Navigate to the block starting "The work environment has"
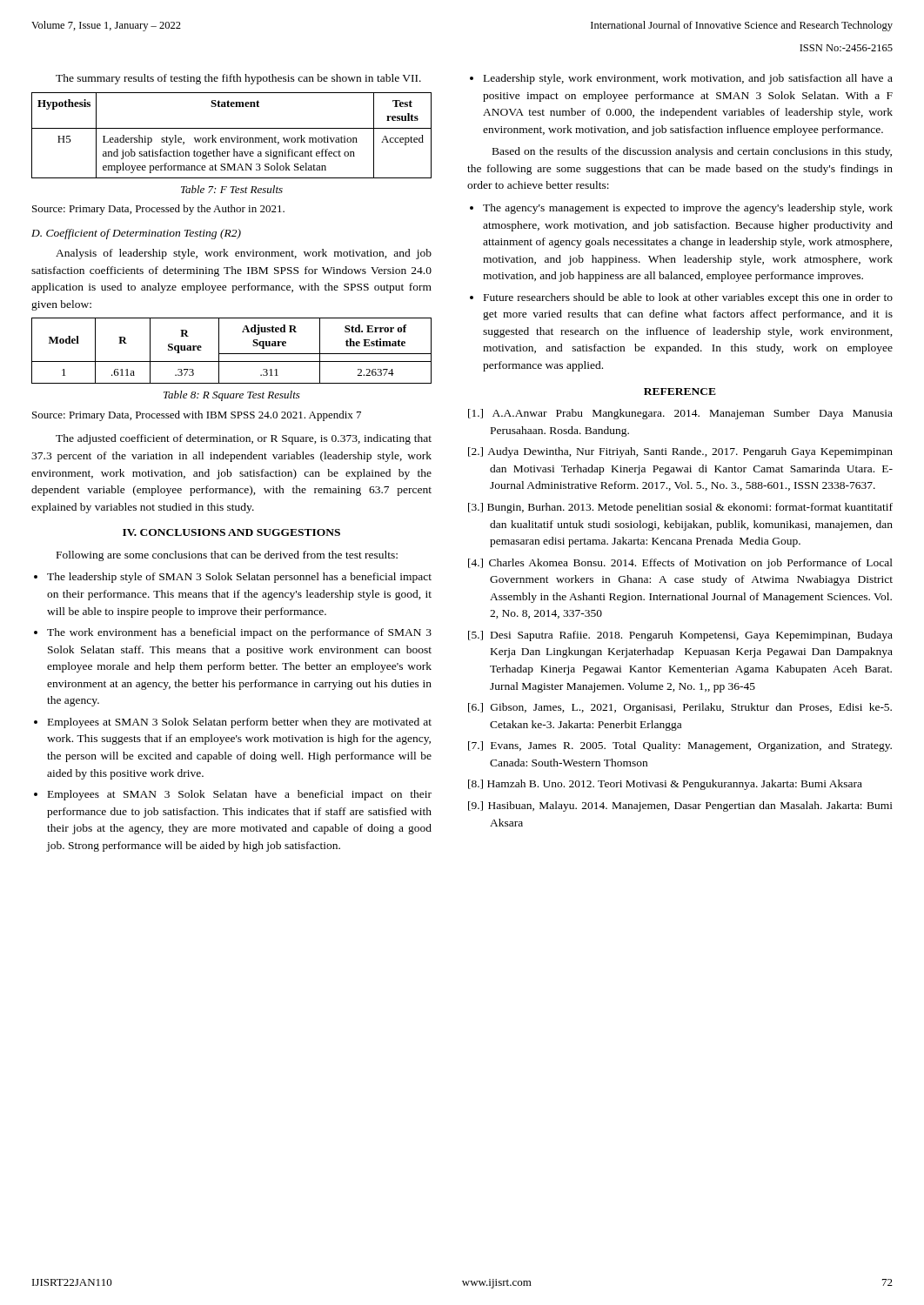924x1305 pixels. 239,666
